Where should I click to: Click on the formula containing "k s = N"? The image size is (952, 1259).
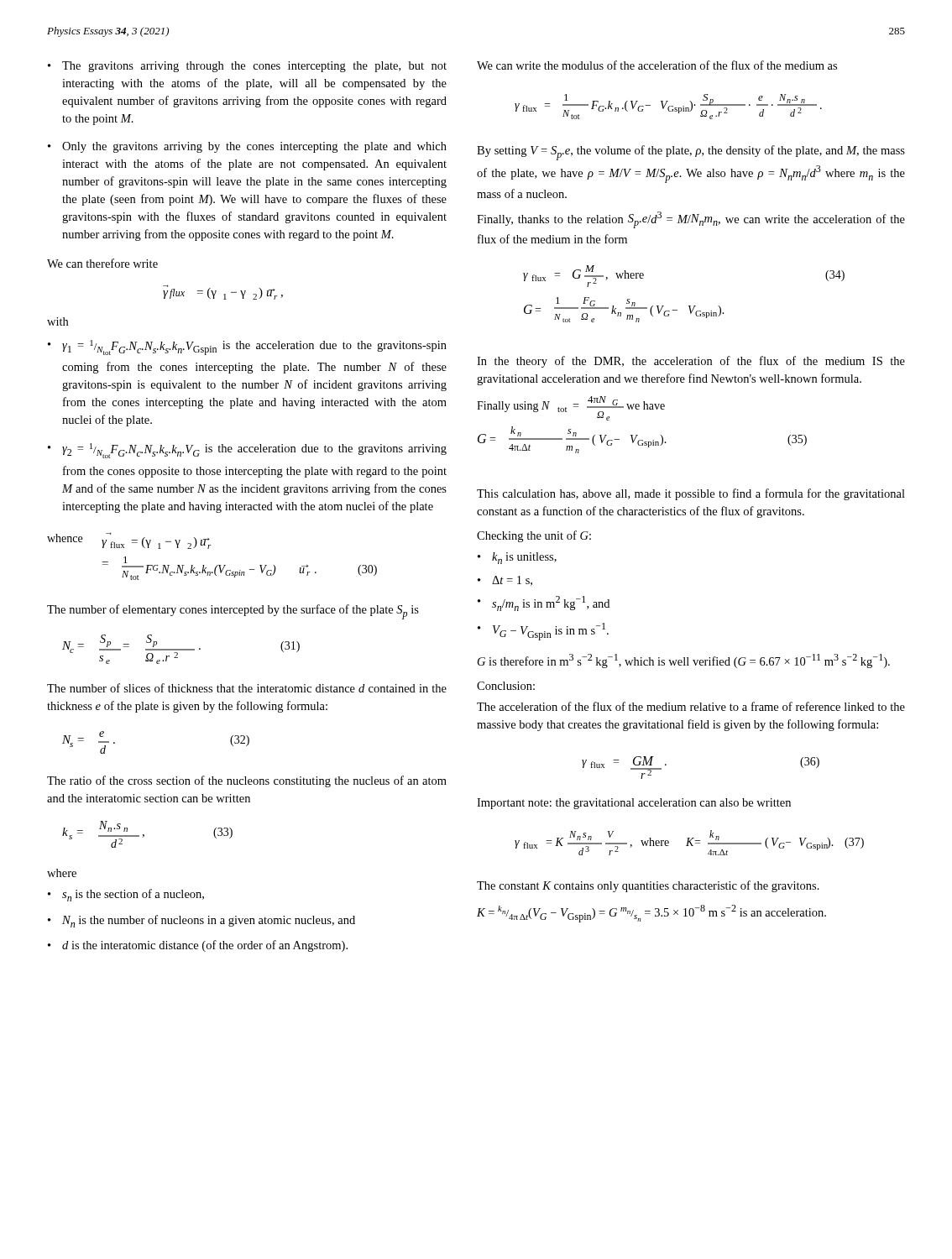pos(147,834)
